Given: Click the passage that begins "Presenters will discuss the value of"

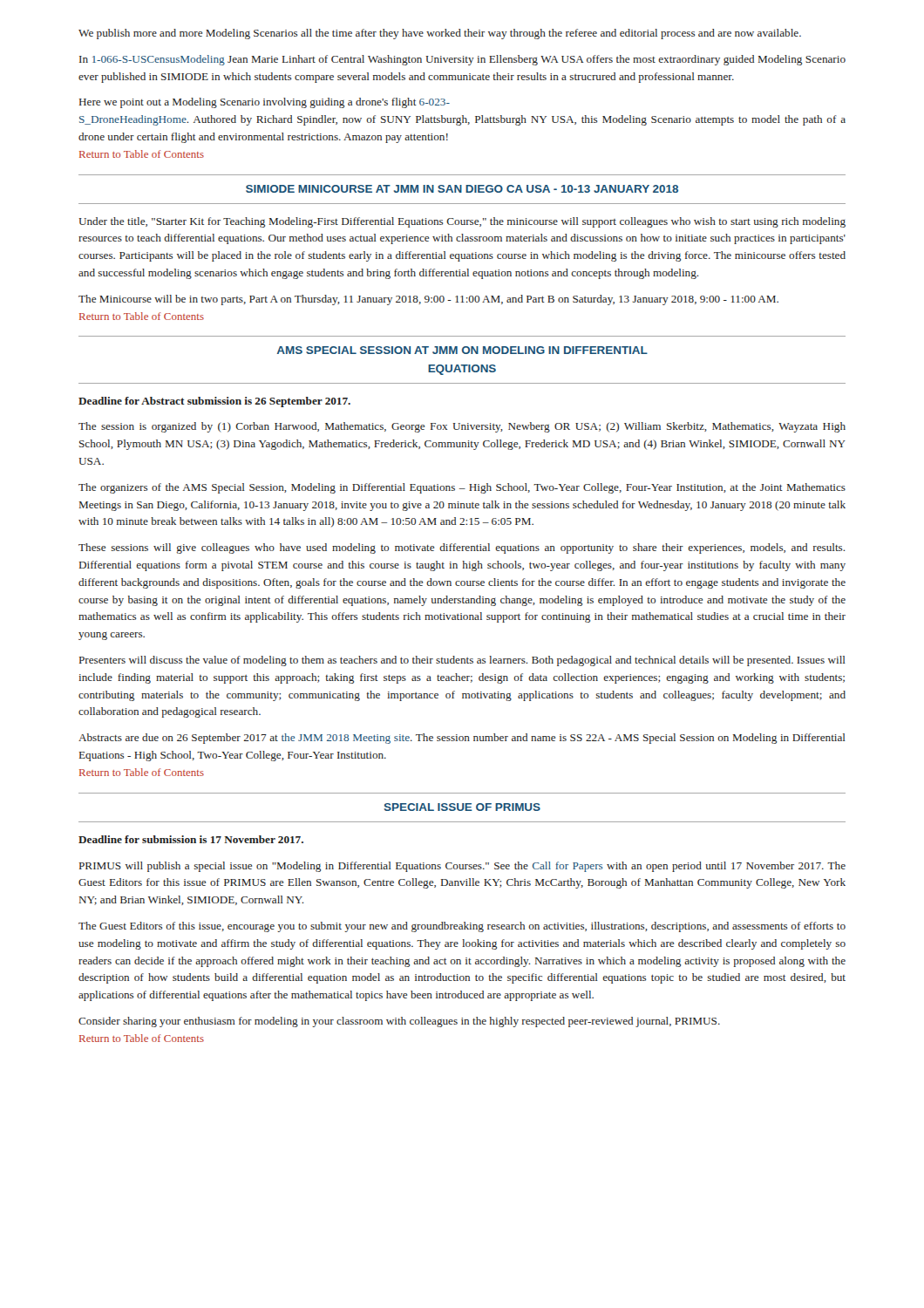Looking at the screenshot, I should point(462,686).
